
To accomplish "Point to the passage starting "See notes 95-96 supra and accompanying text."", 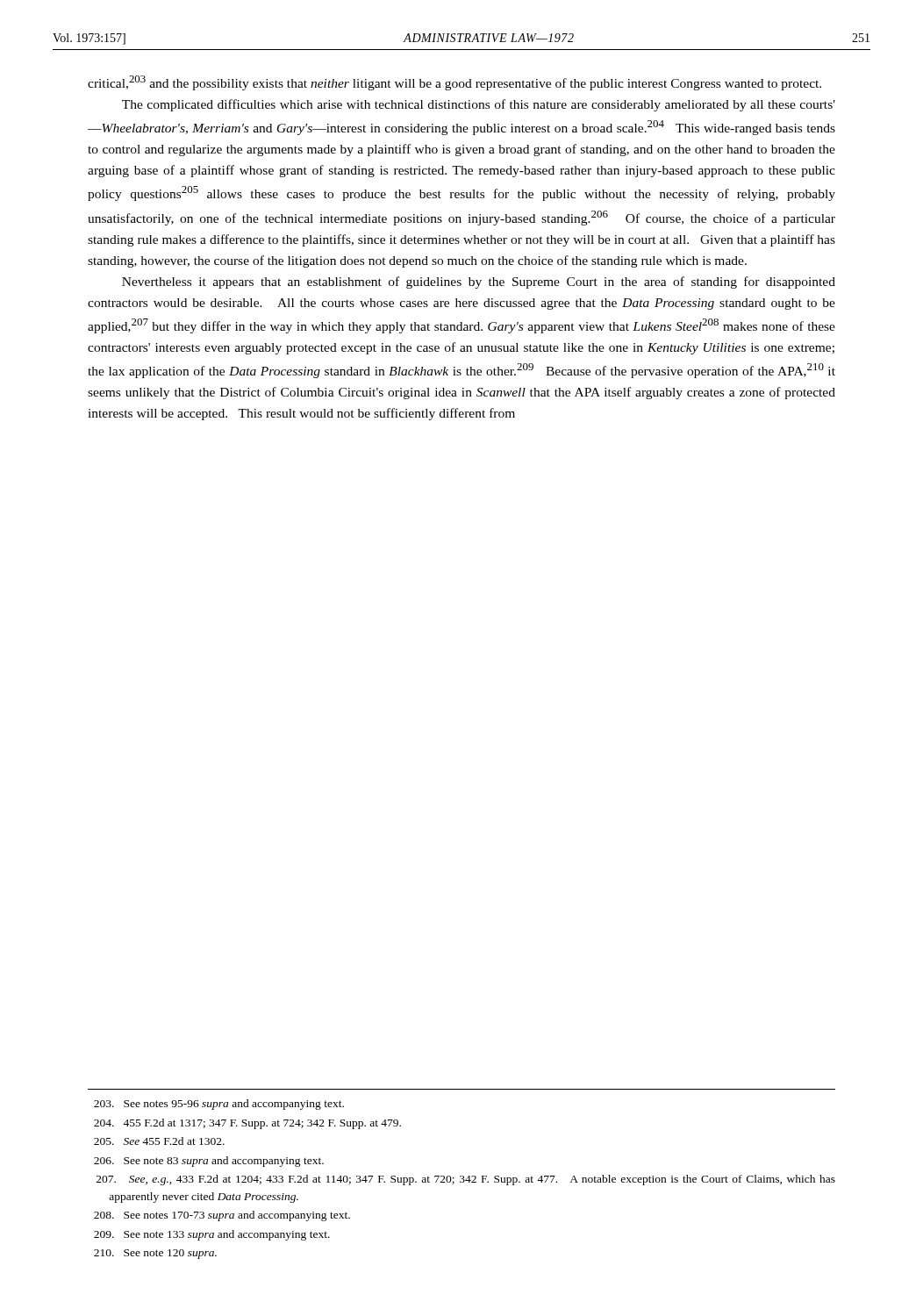I will point(216,1103).
